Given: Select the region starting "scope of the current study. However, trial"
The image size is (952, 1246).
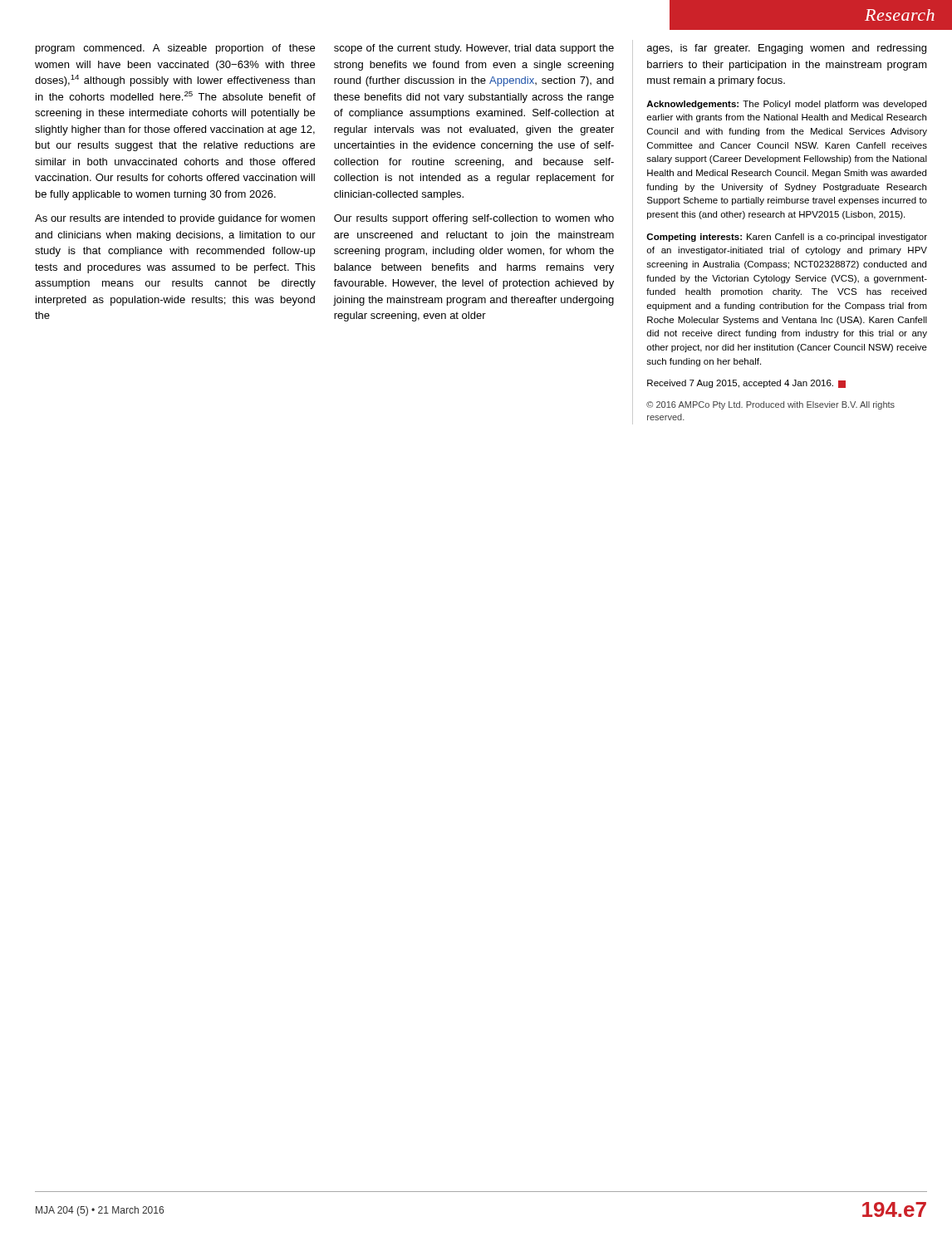Looking at the screenshot, I should click(x=474, y=182).
